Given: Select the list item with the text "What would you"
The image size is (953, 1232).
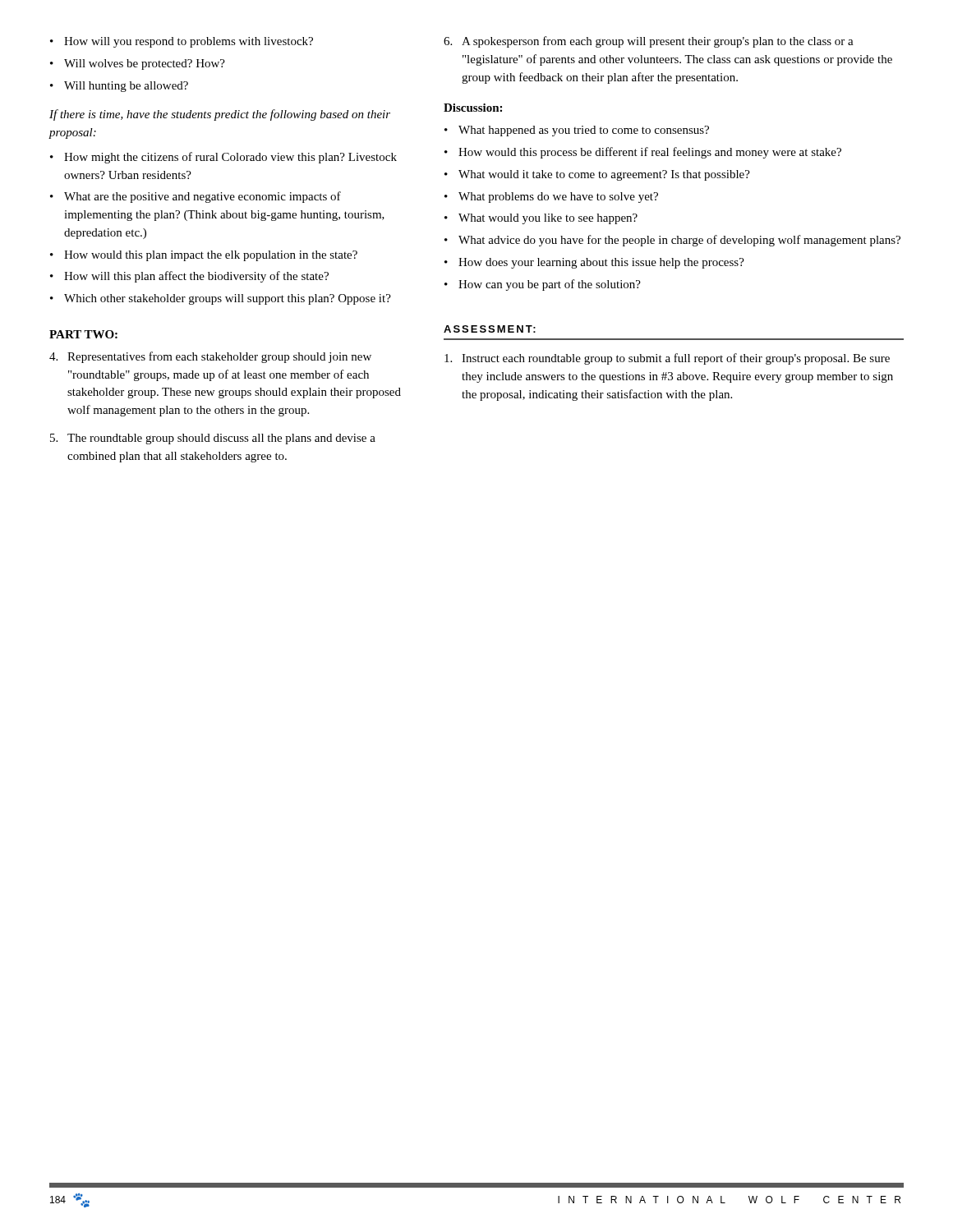Looking at the screenshot, I should pyautogui.click(x=548, y=218).
